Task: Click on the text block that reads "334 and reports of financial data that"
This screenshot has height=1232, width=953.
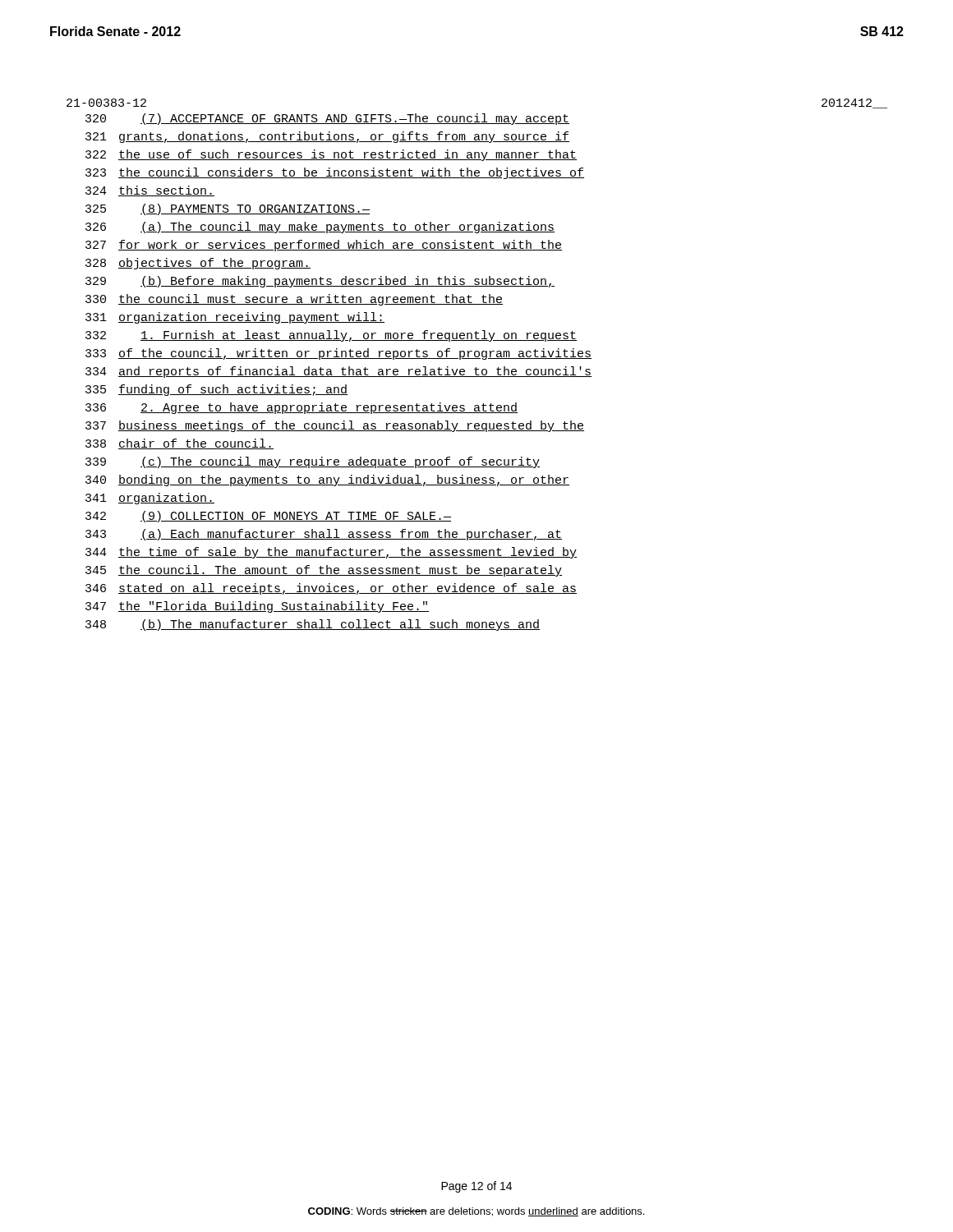Action: (x=476, y=373)
